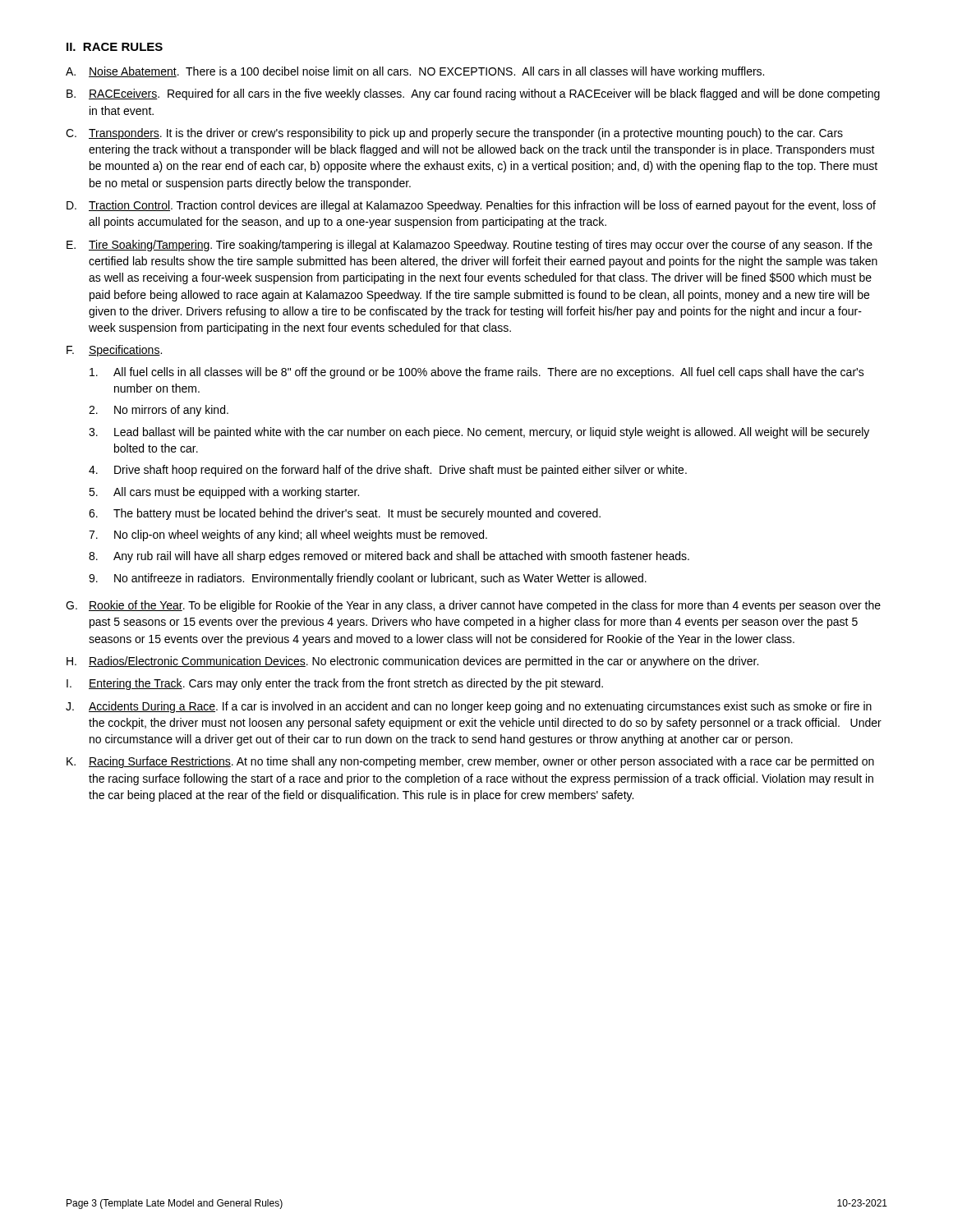Navigate to the text starting "D. Traction Control. Traction control devices are"
The width and height of the screenshot is (953, 1232).
pyautogui.click(x=476, y=214)
